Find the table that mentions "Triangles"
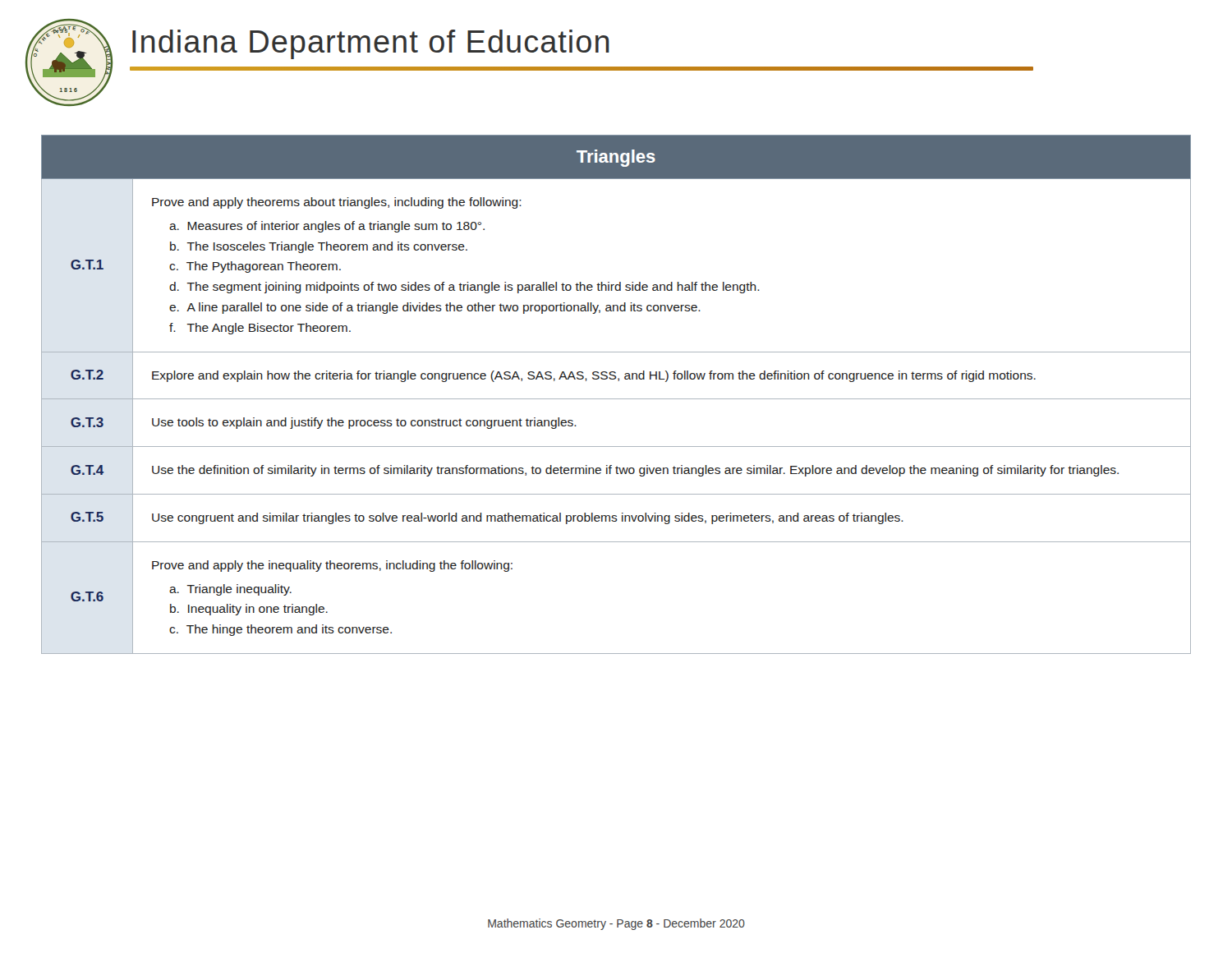This screenshot has width=1232, height=953. point(616,394)
